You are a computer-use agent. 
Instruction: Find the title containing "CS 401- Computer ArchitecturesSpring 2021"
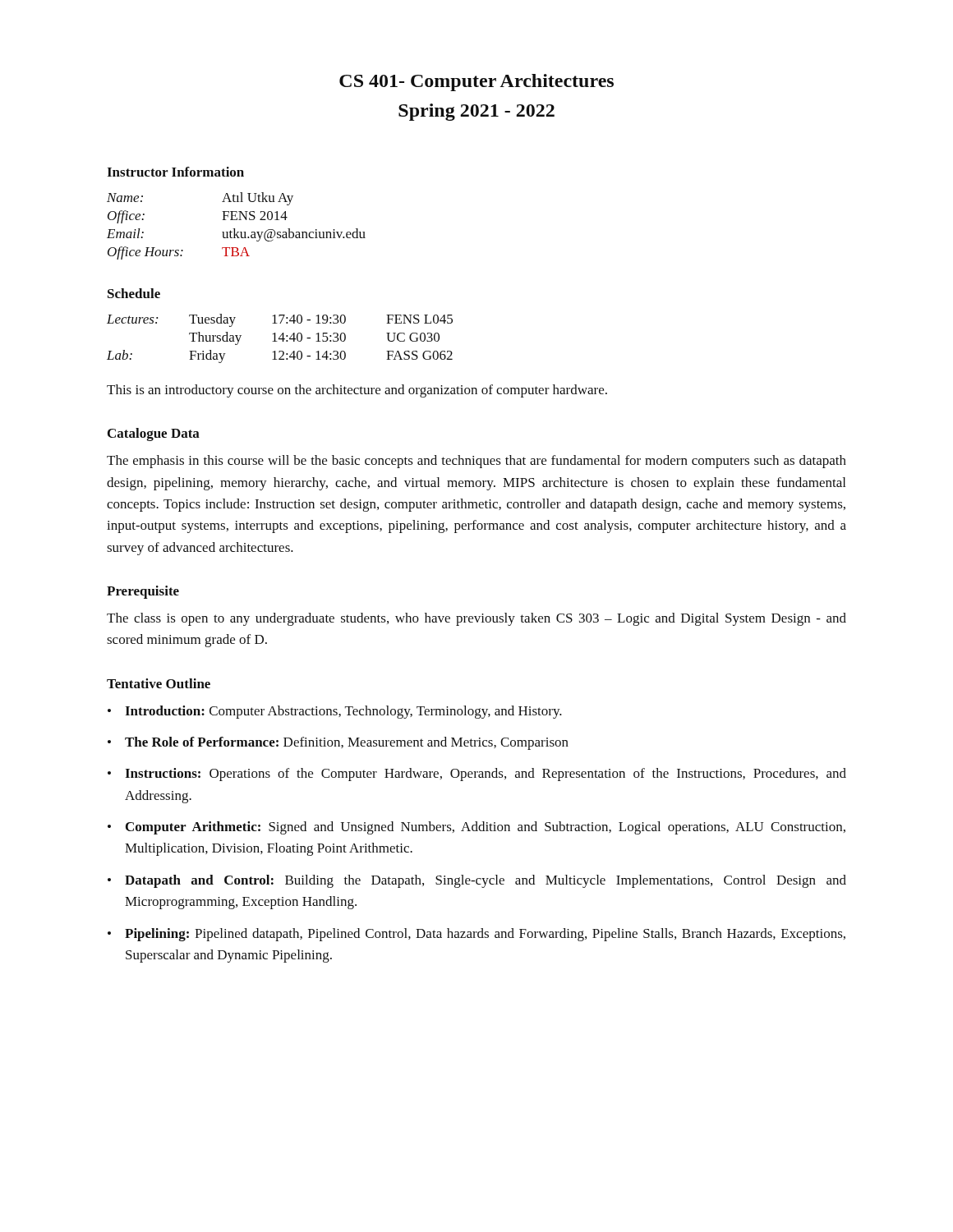click(x=476, y=95)
